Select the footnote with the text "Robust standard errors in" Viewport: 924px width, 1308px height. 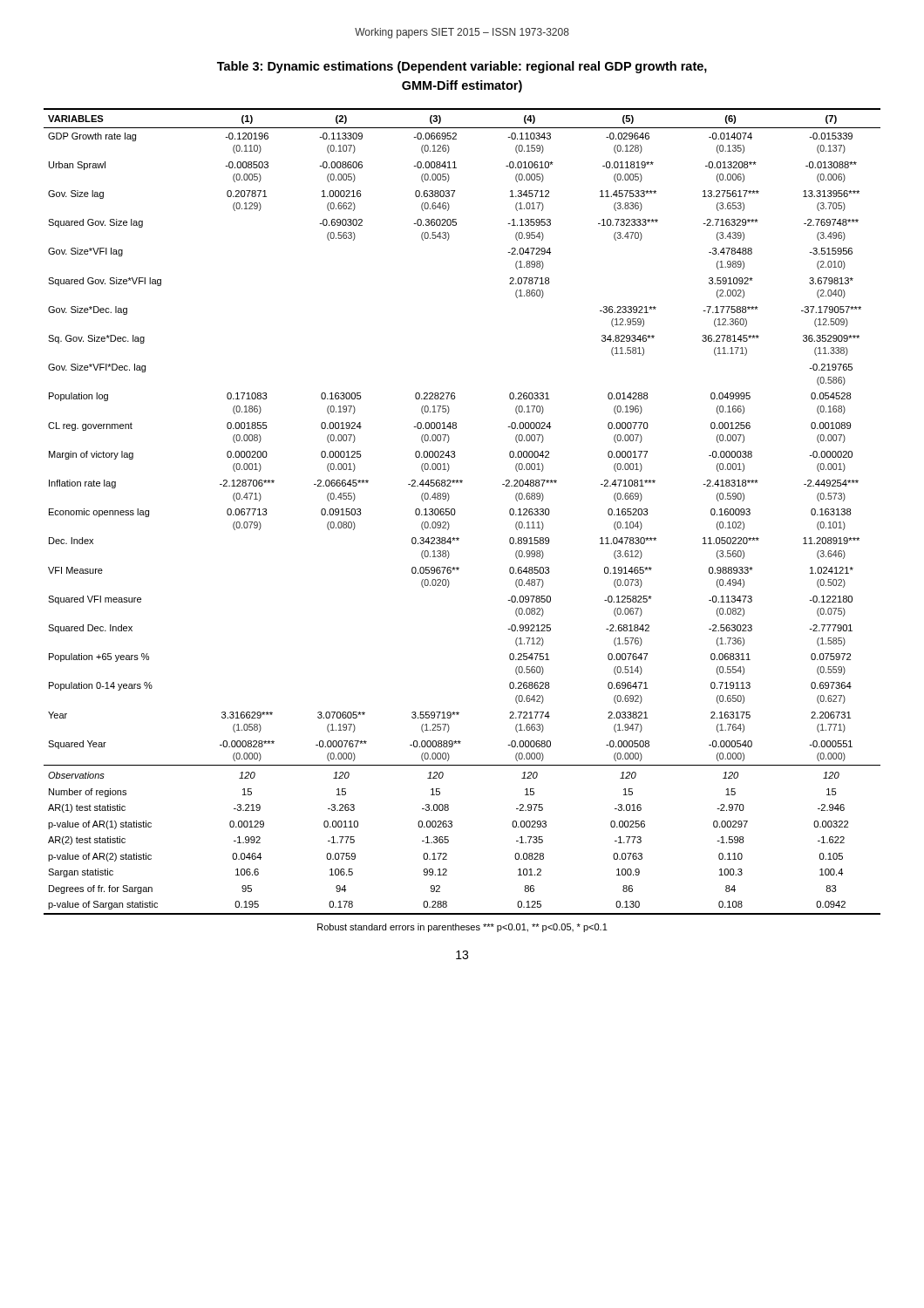[x=462, y=927]
